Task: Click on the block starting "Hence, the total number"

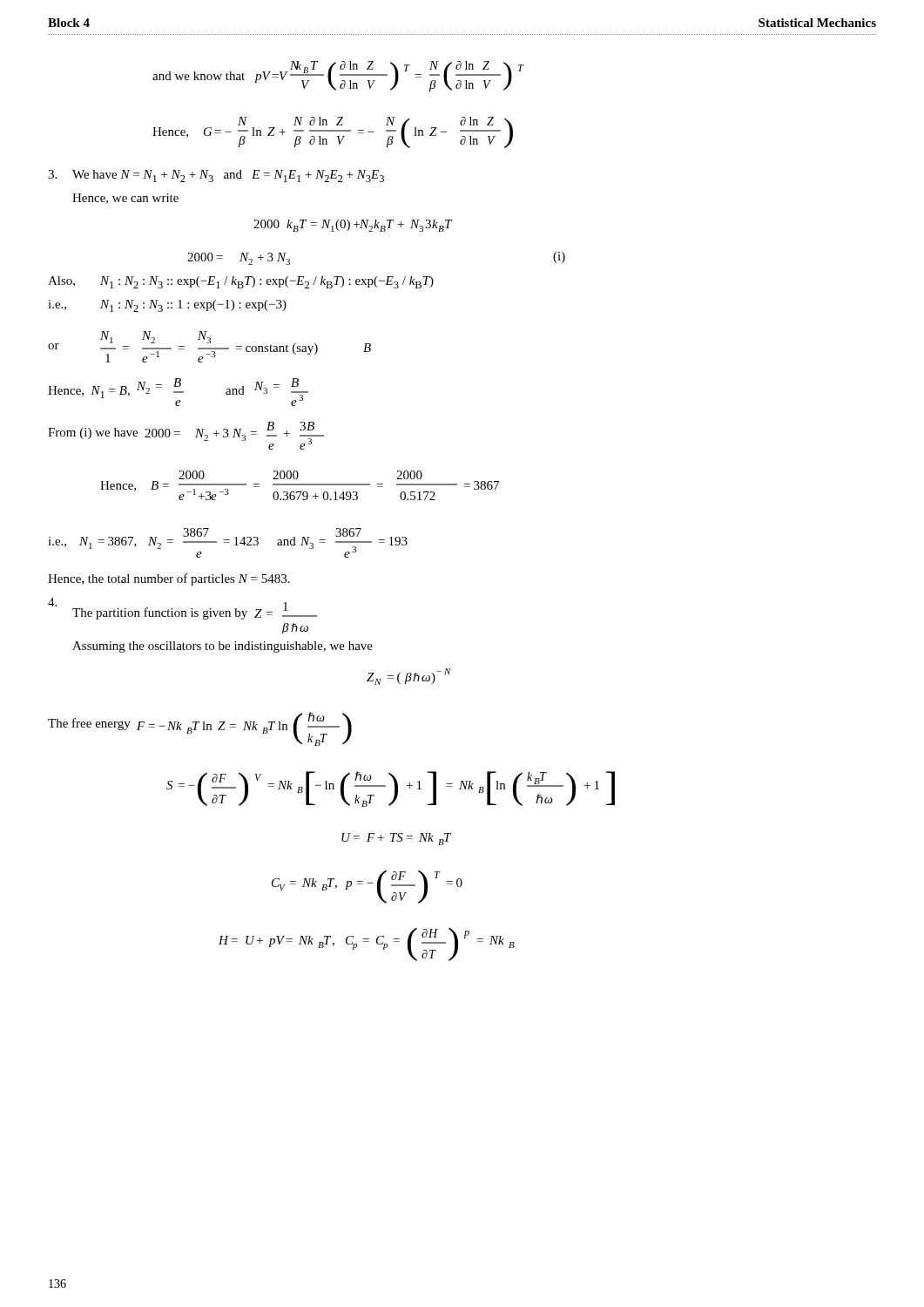Action: (x=169, y=579)
